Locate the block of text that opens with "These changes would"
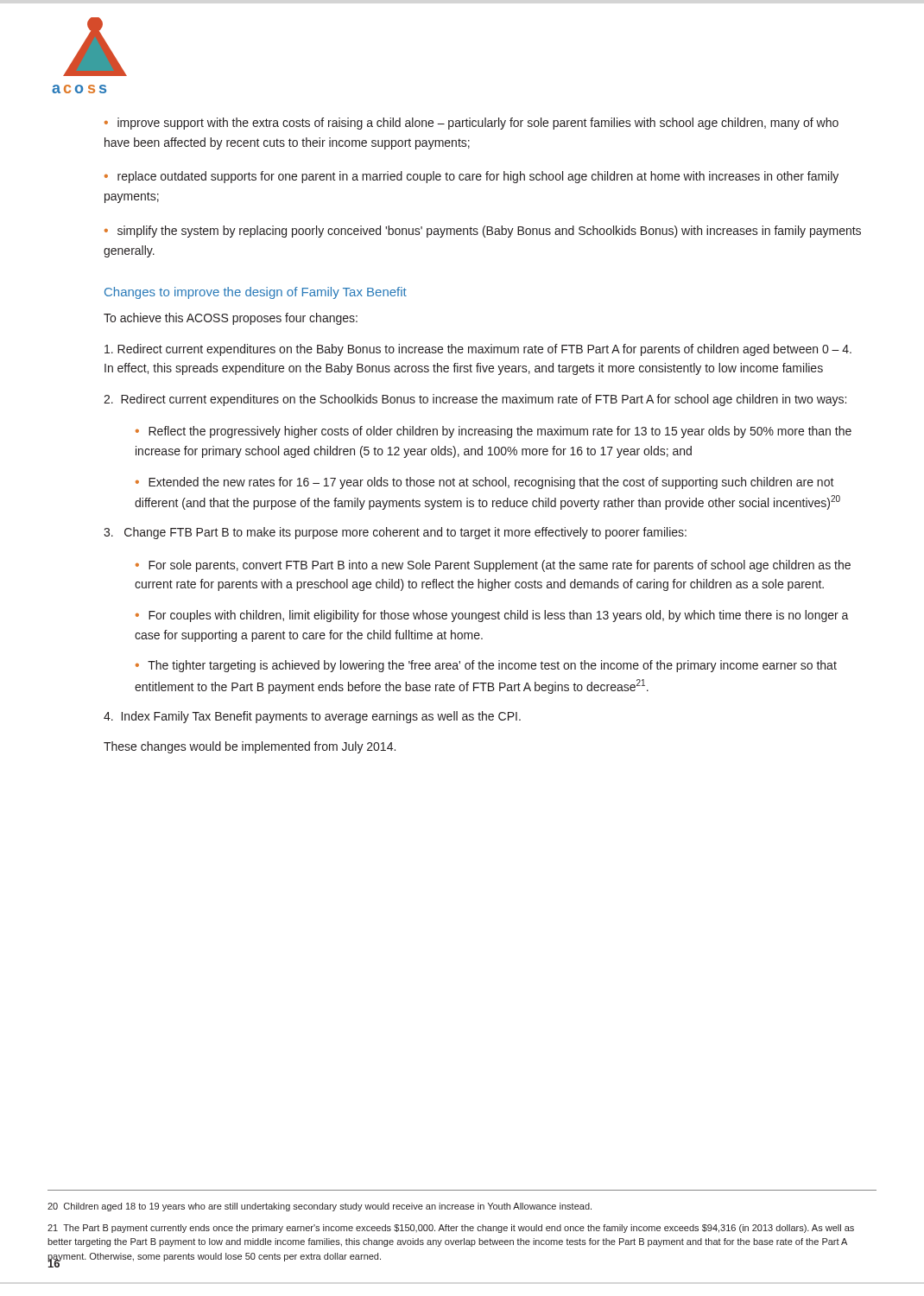Image resolution: width=924 pixels, height=1296 pixels. click(250, 747)
